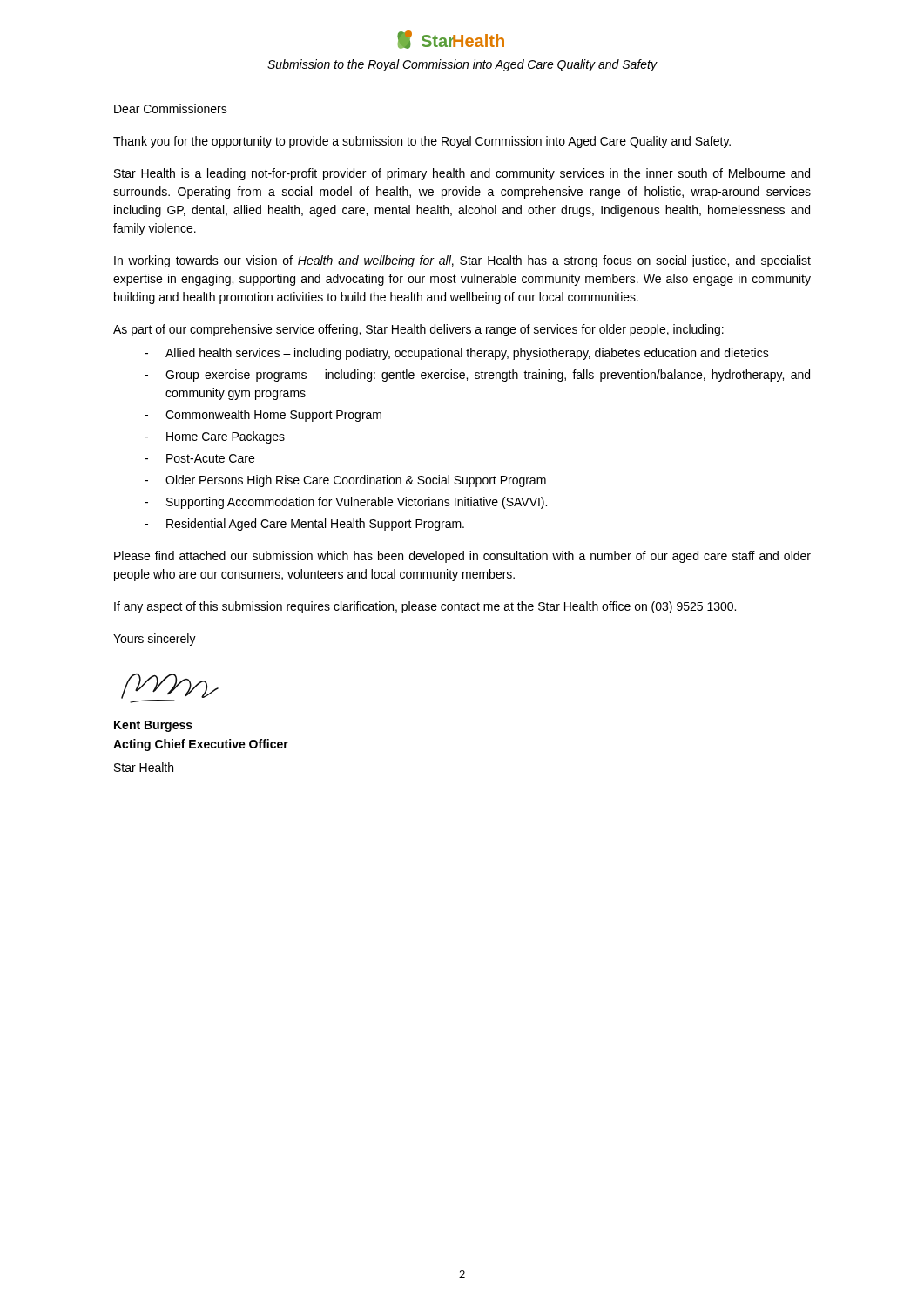924x1307 pixels.
Task: Find "Dear Commissioners" on this page
Action: click(170, 109)
